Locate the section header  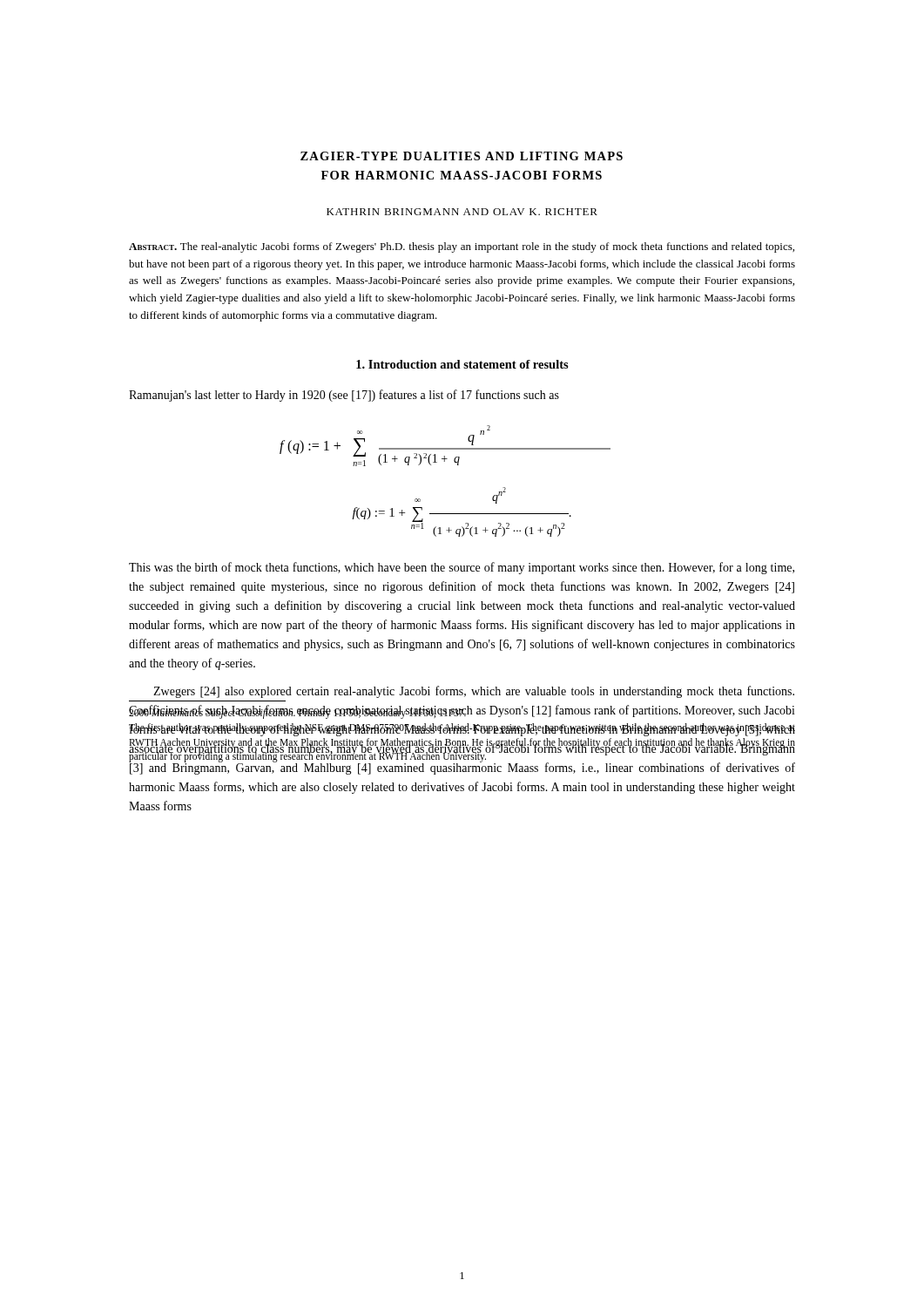coord(462,364)
